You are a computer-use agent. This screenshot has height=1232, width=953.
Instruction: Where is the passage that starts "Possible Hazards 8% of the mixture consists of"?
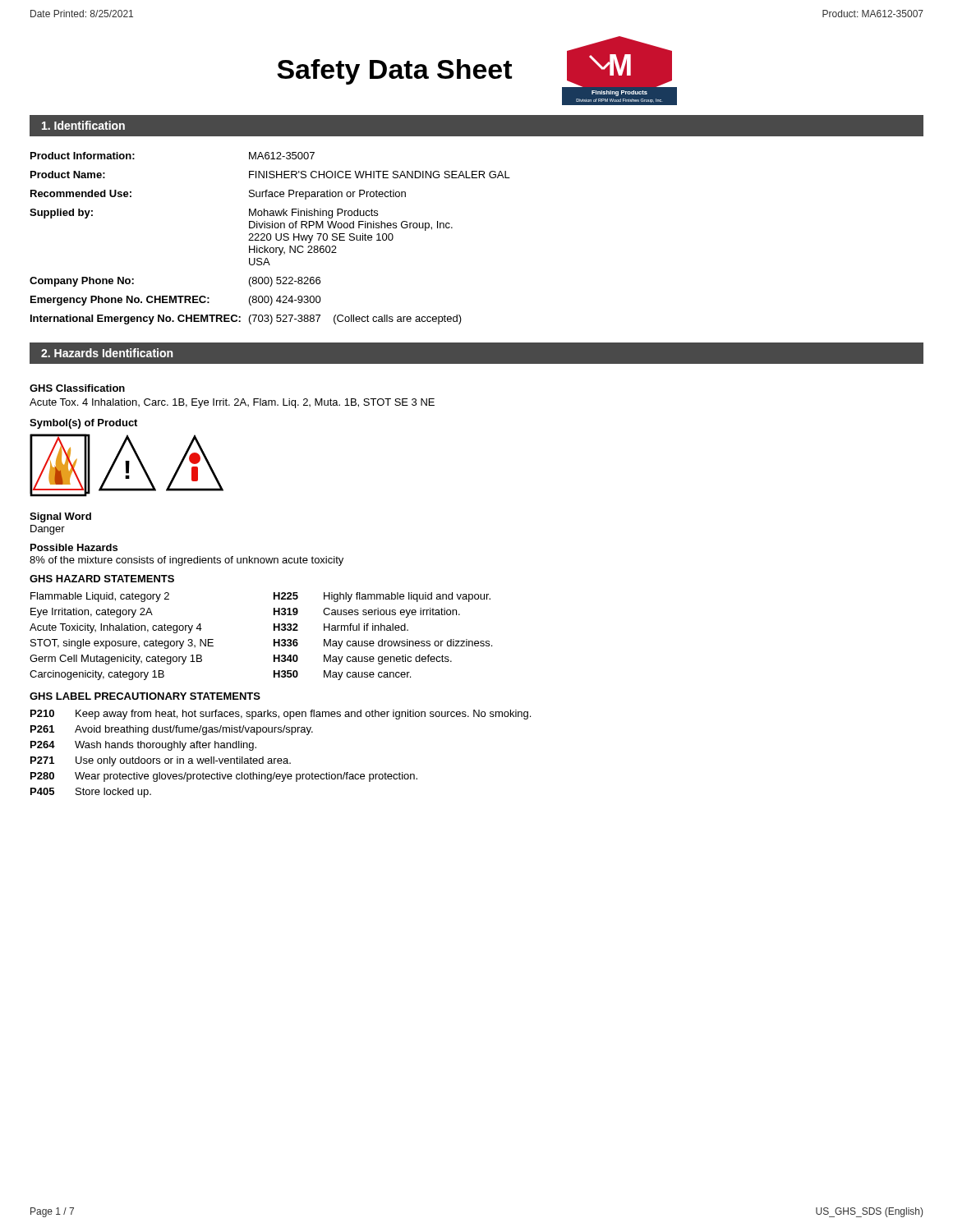tap(74, 547)
